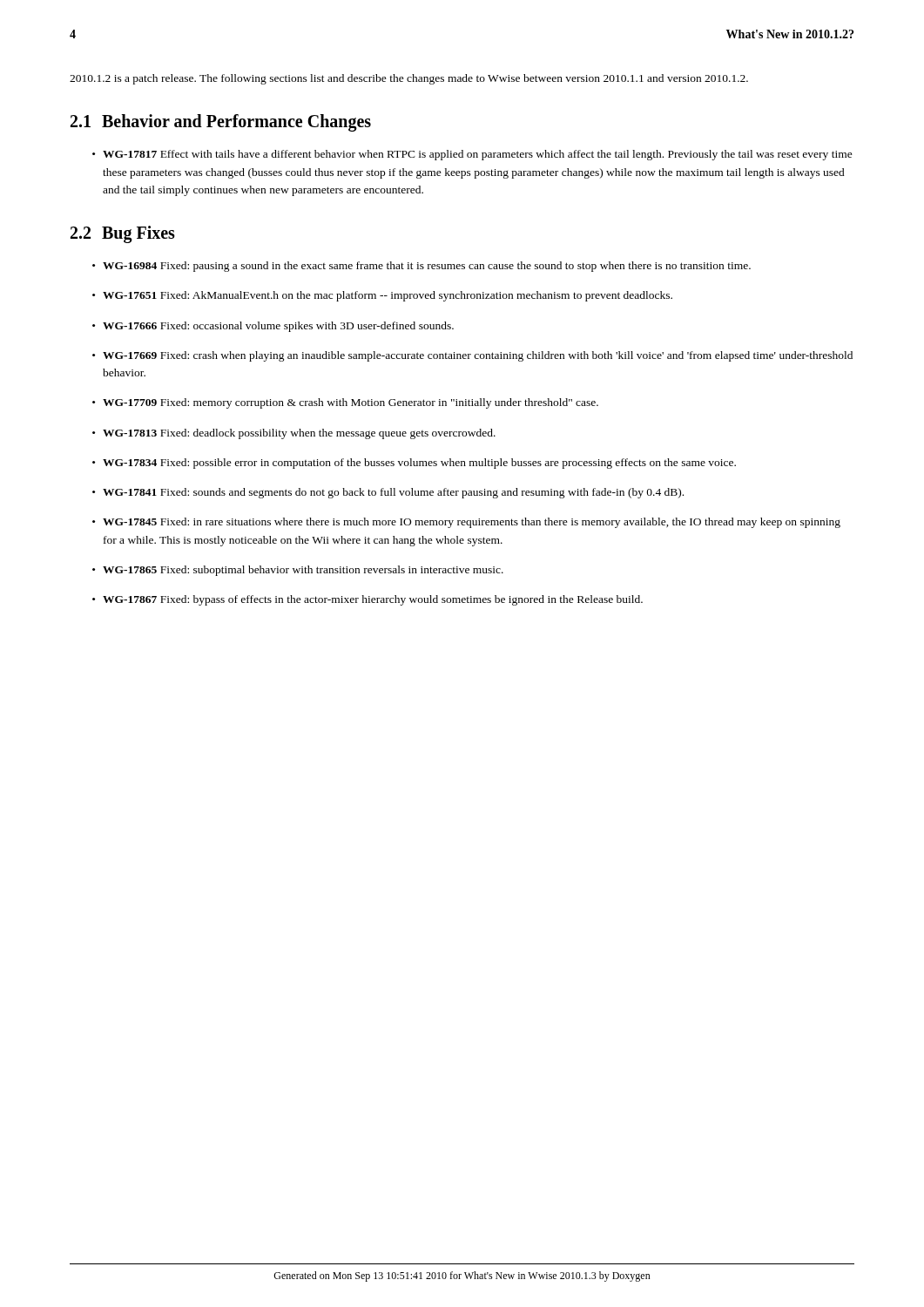Locate the list item that reads "• WG-17867 Fixed: bypass of effects in the"
924x1307 pixels.
(462, 600)
